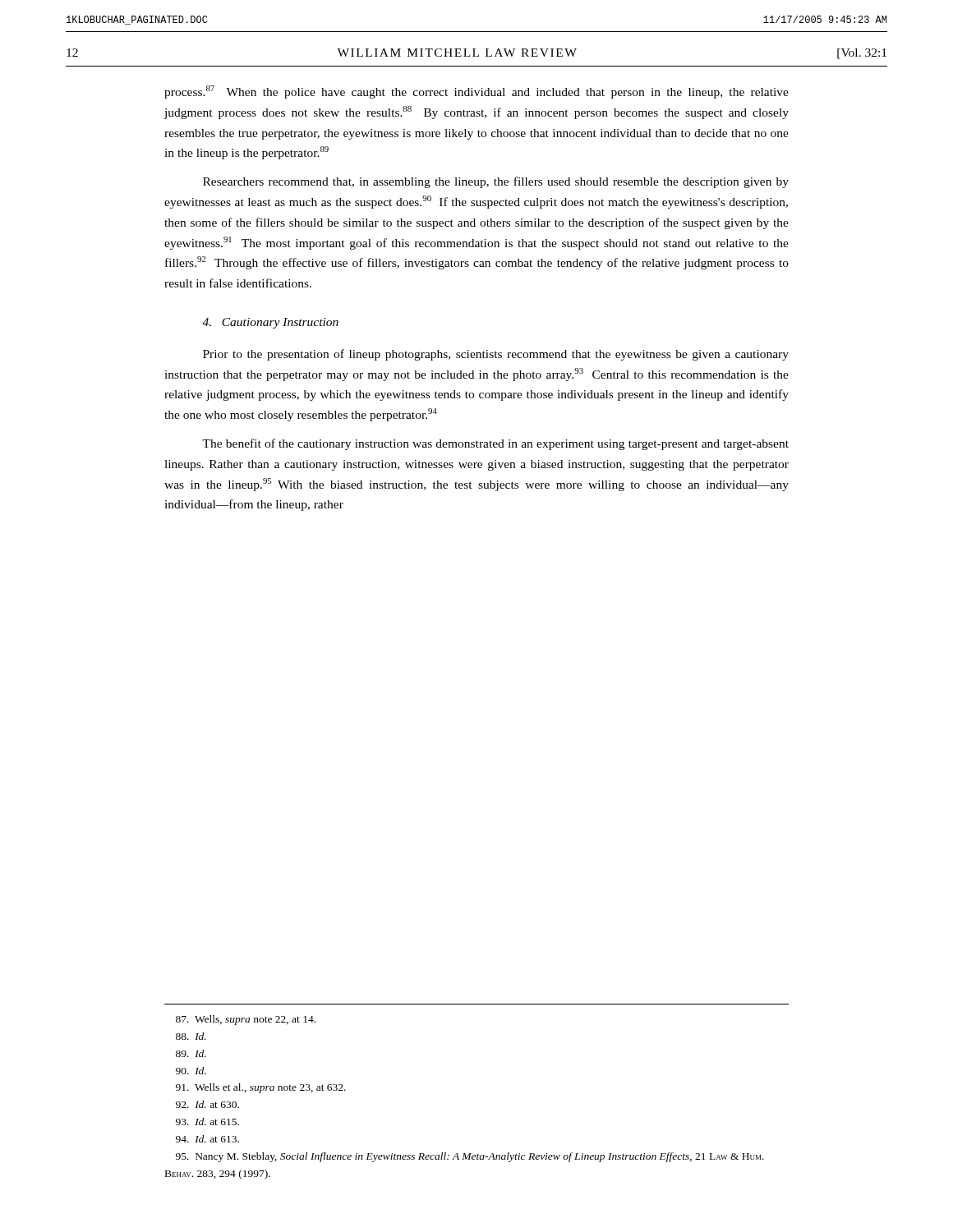The width and height of the screenshot is (953, 1232).
Task: Click where it says "Id. at 613."
Action: pos(202,1139)
